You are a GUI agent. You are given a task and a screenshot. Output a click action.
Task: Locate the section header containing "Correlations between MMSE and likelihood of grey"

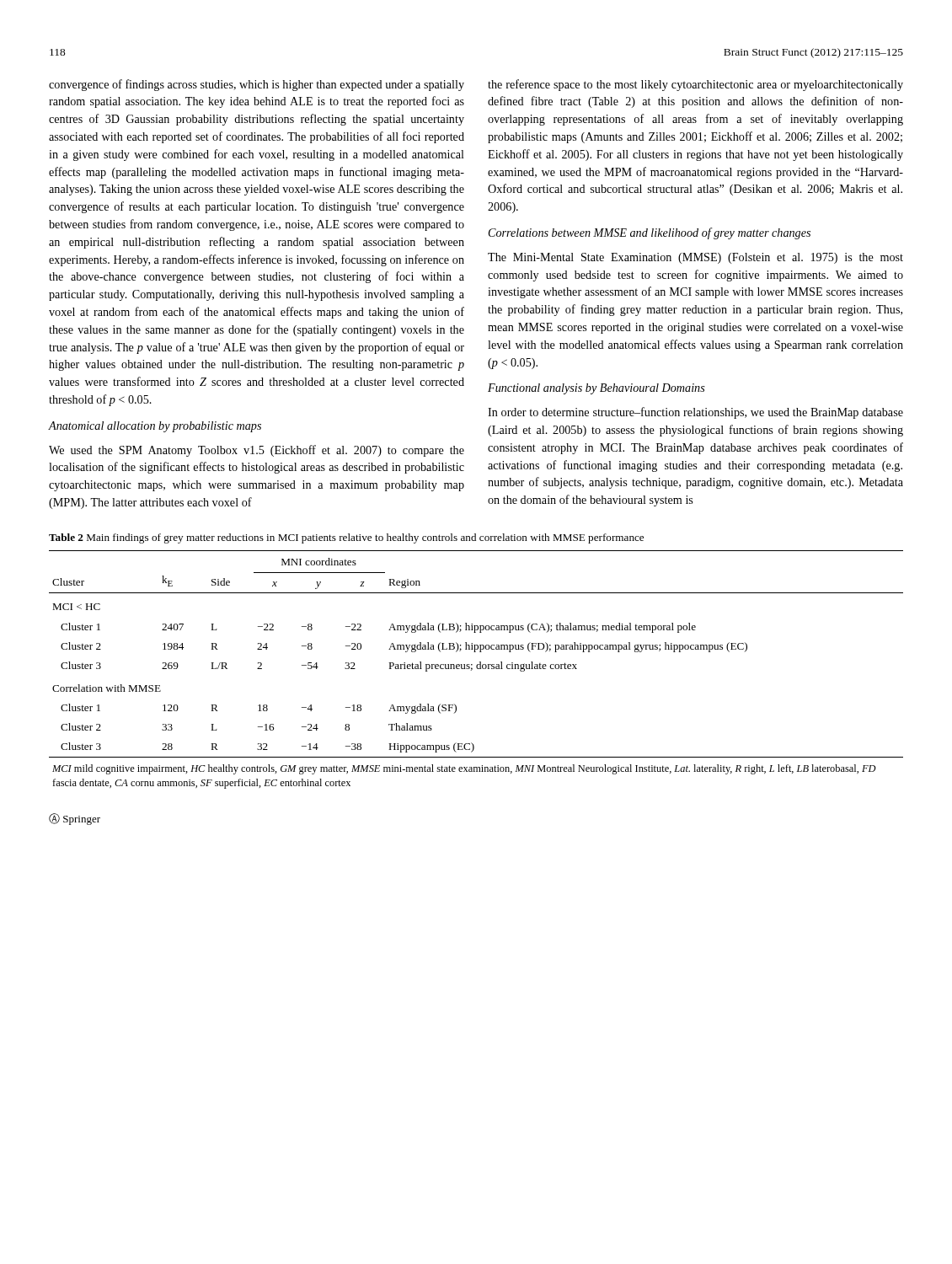click(x=649, y=233)
